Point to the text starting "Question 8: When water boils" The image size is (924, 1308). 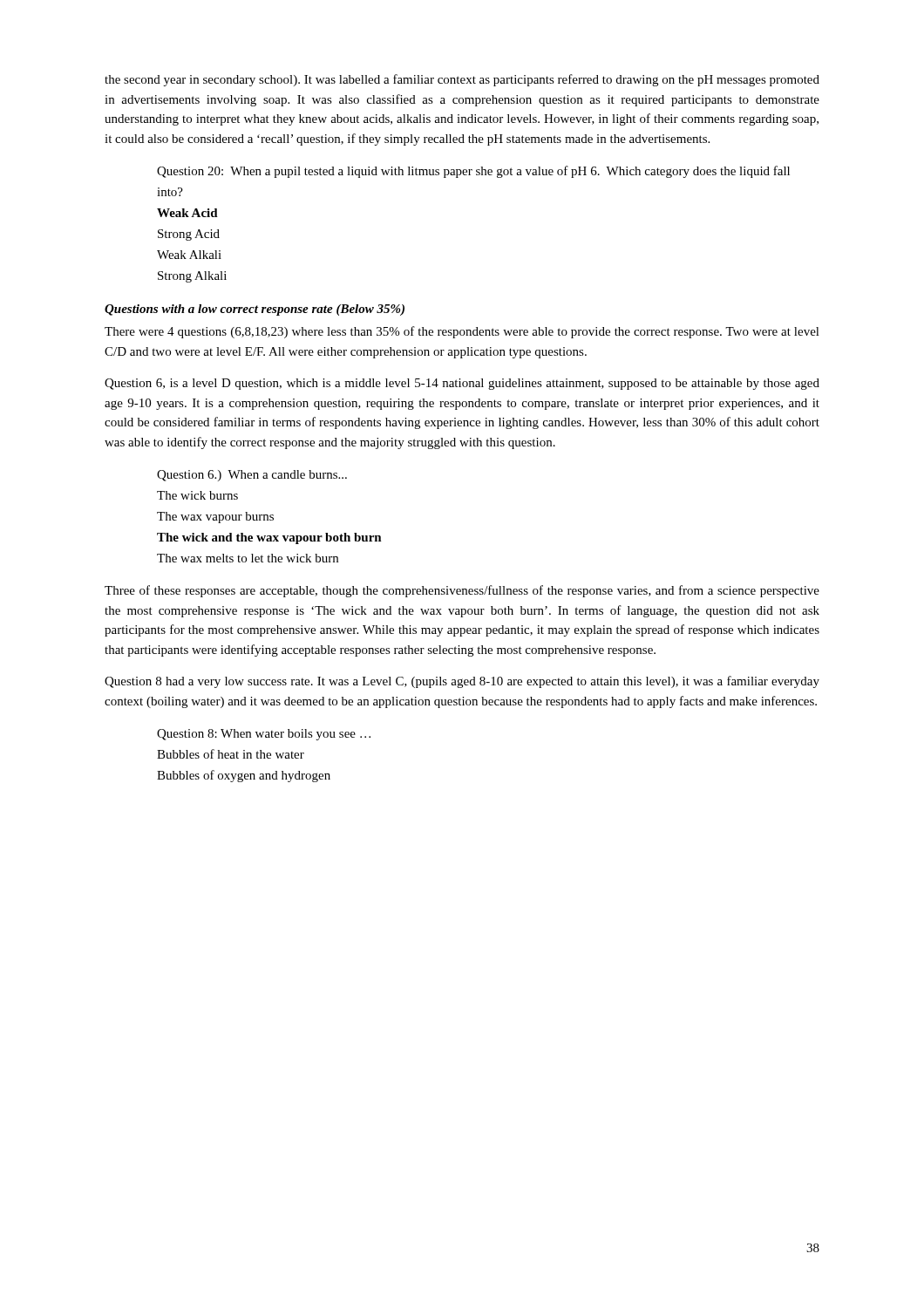264,754
